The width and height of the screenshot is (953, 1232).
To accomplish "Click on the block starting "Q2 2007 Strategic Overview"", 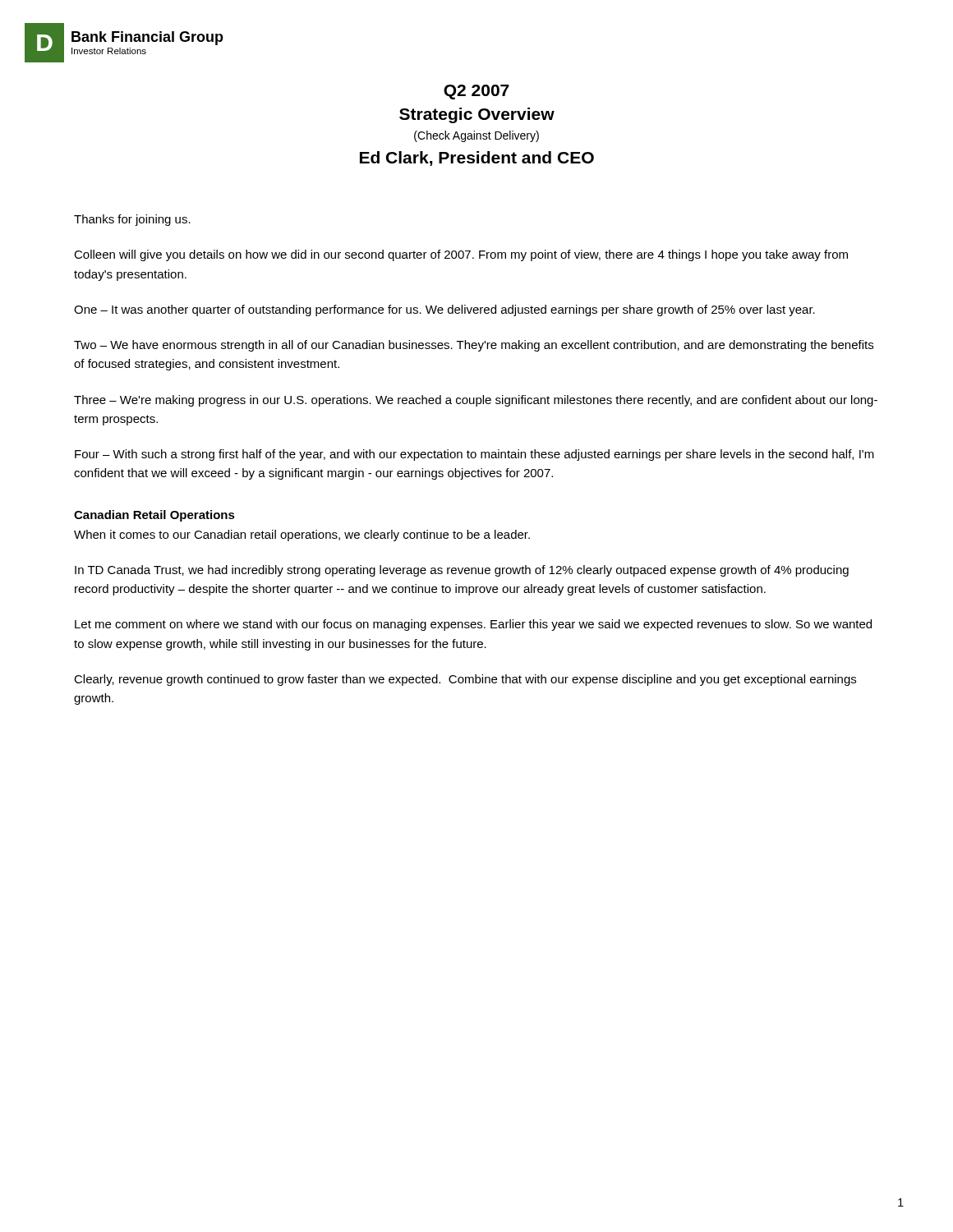I will (x=476, y=124).
